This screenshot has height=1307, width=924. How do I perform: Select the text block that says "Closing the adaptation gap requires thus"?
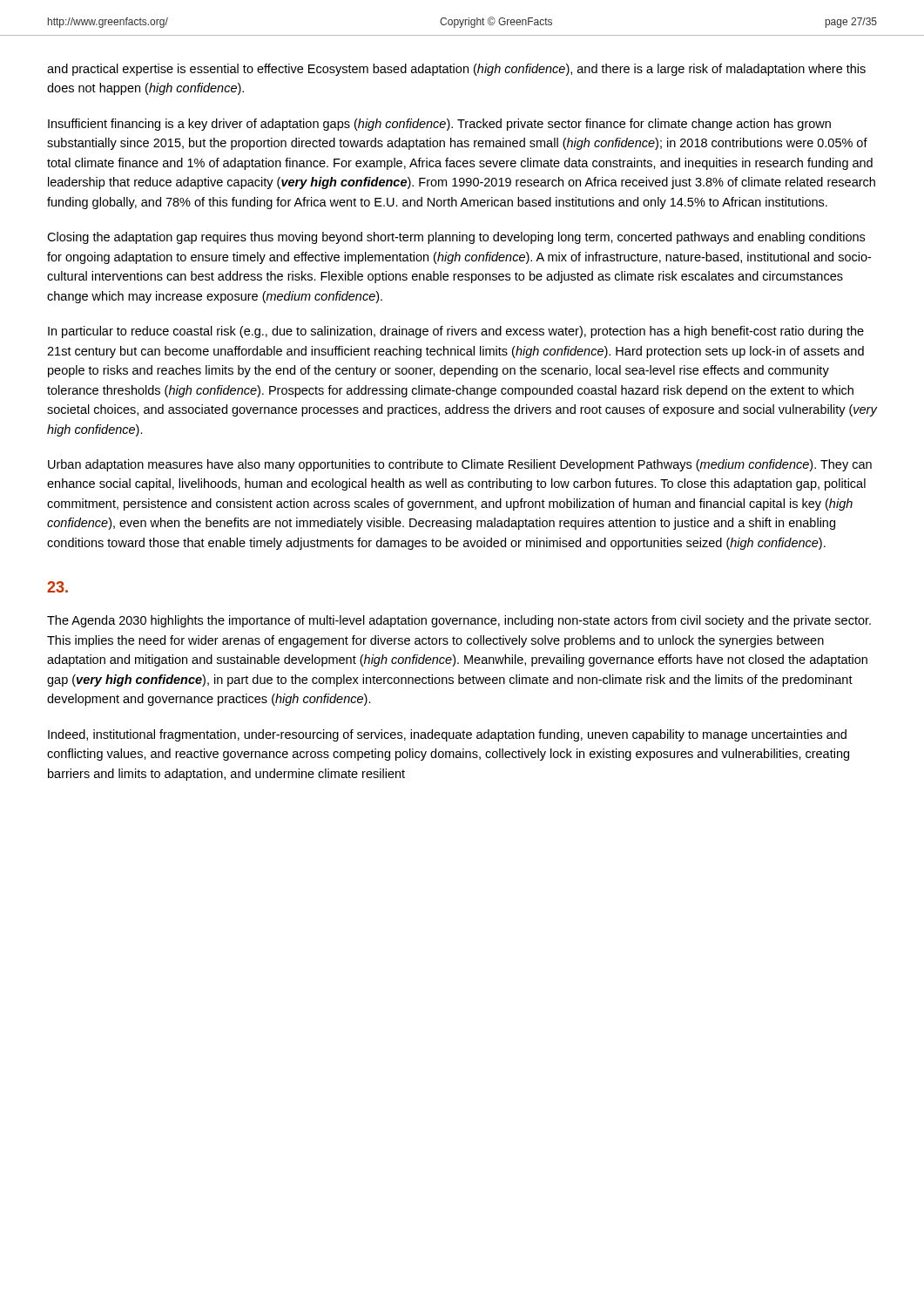(x=459, y=267)
